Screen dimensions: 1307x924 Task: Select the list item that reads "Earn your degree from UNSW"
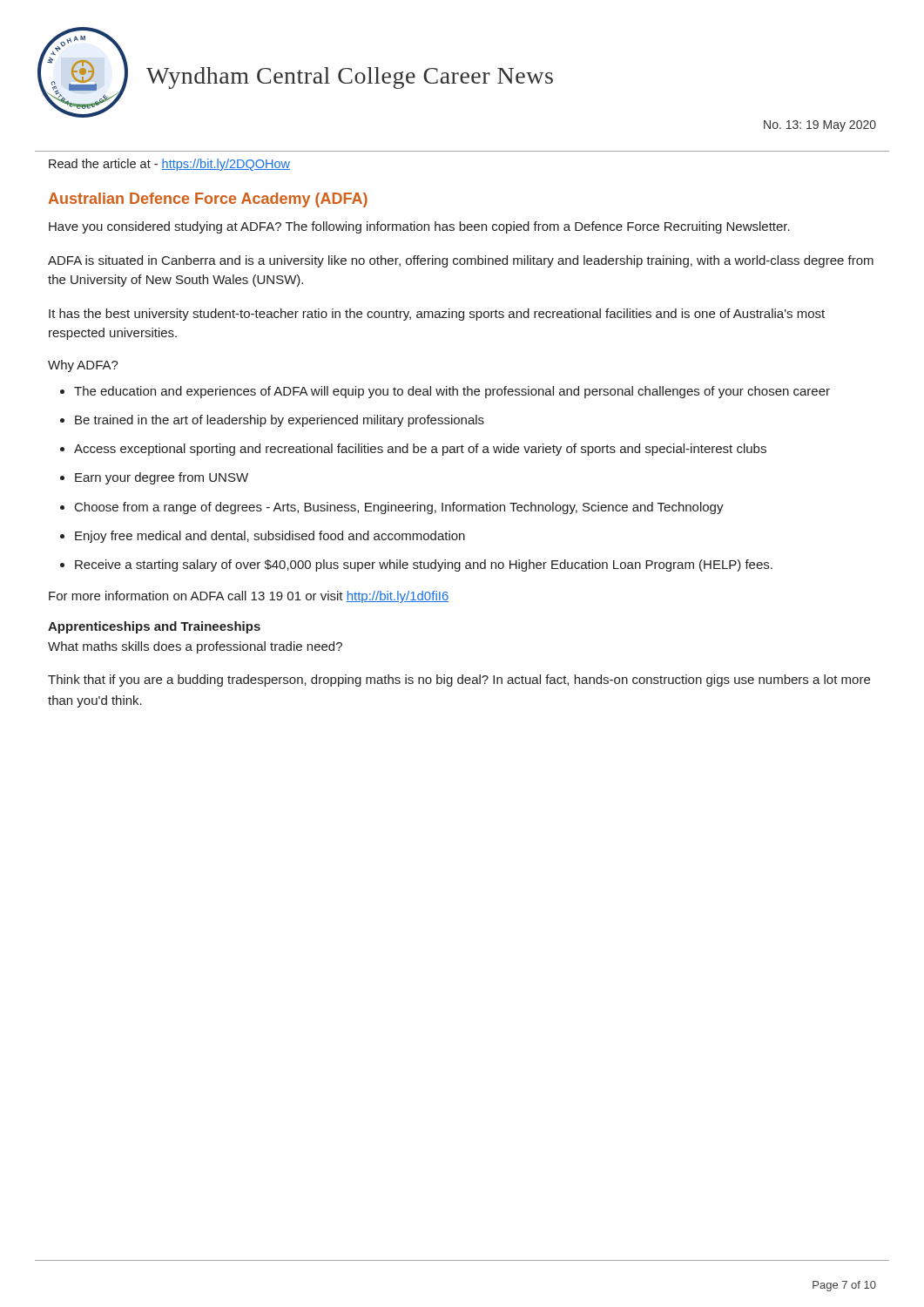click(x=161, y=477)
